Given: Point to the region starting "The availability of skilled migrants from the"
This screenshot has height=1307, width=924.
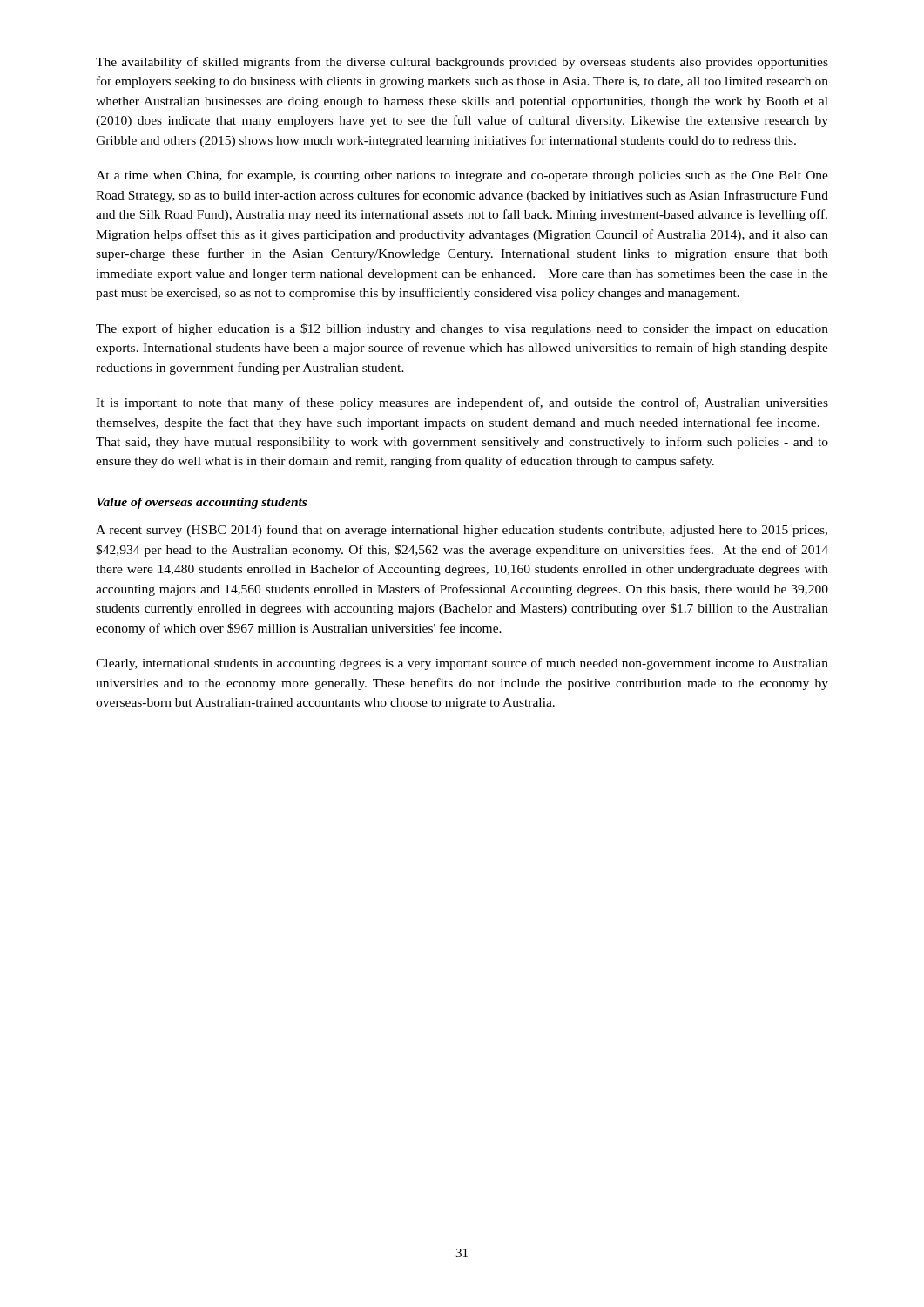Looking at the screenshot, I should (462, 101).
